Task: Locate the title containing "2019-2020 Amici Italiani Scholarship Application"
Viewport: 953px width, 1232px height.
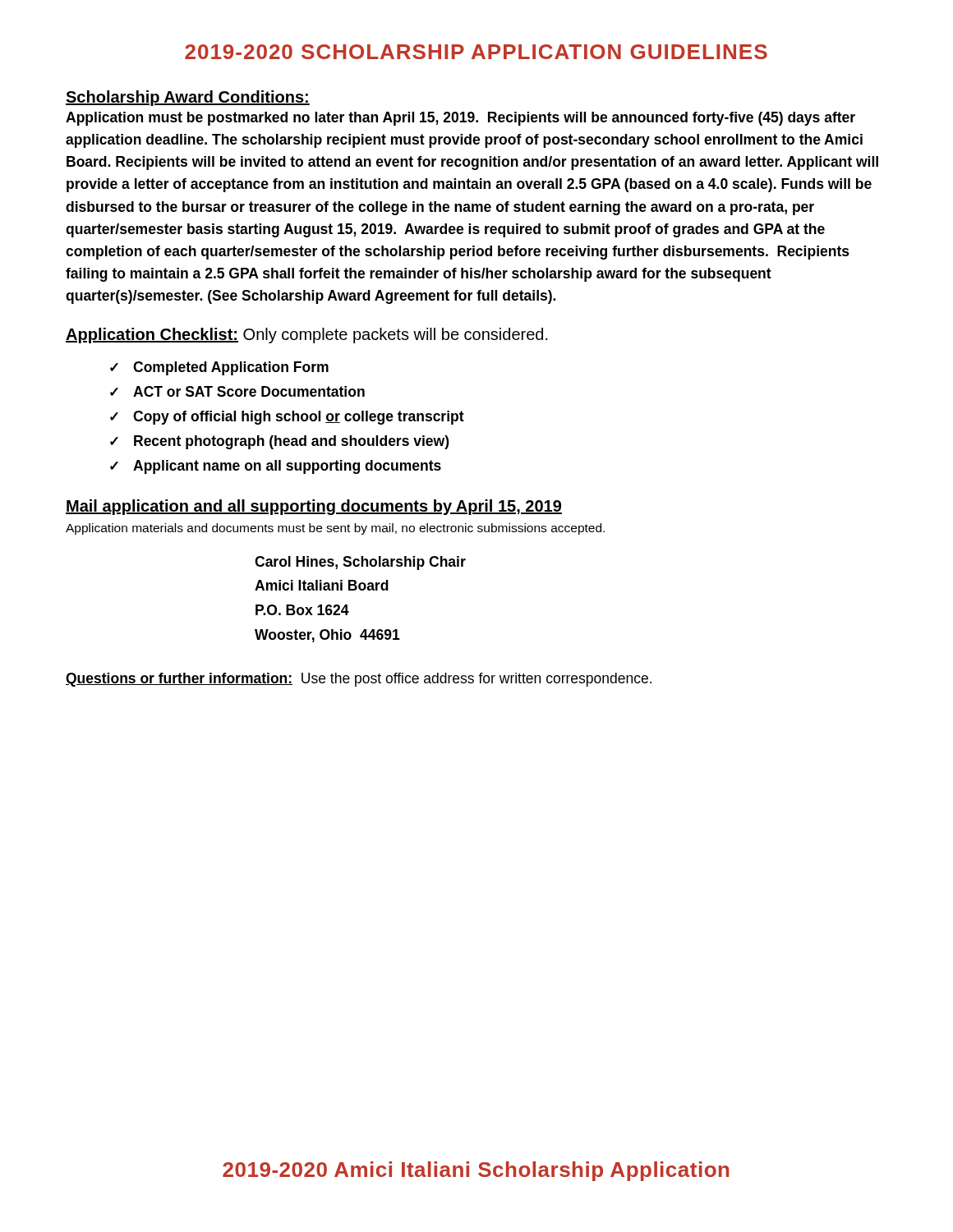Action: pos(476,1170)
